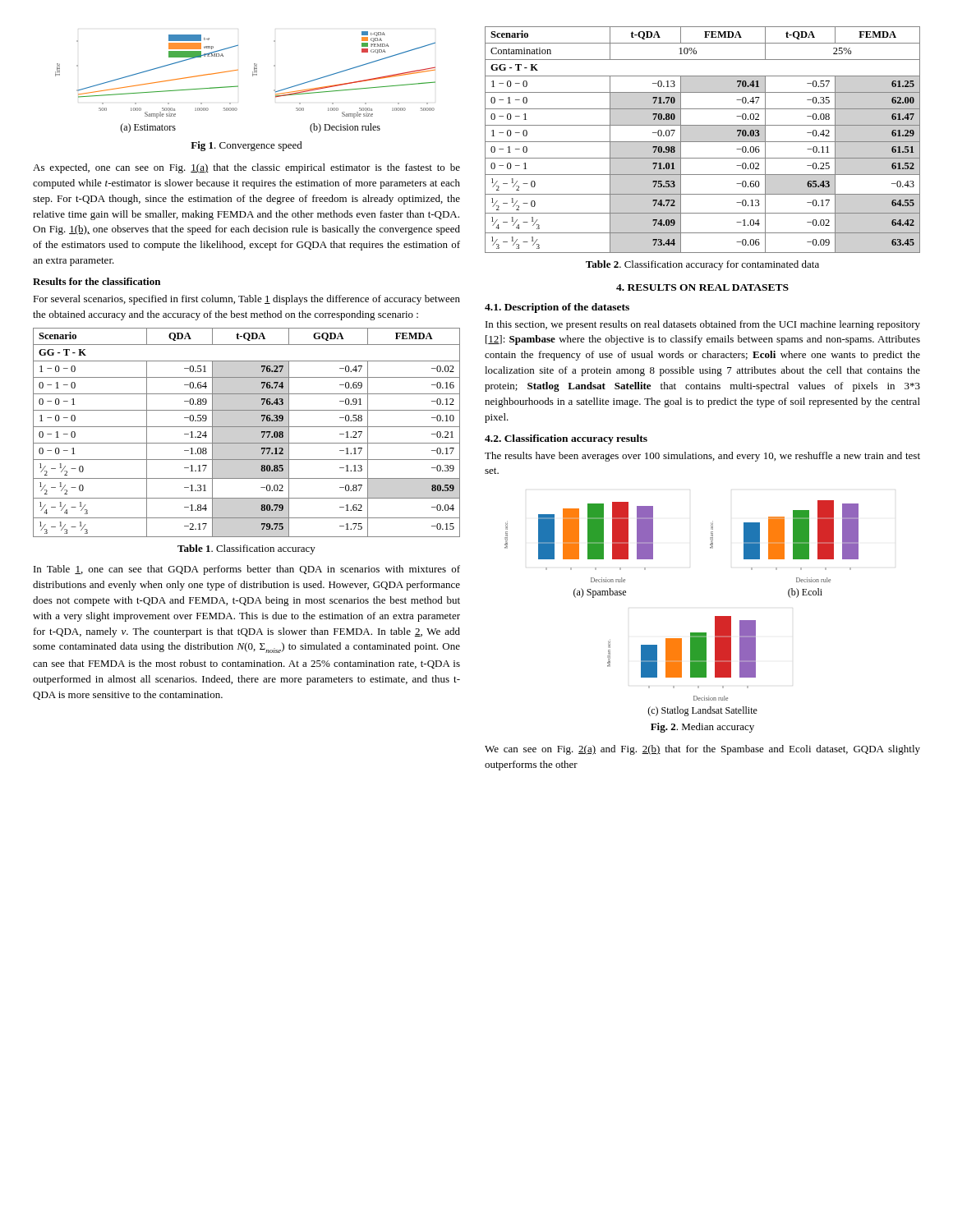The image size is (953, 1232).
Task: Select the text starting "Table 2. Classification accuracy"
Action: [x=702, y=264]
